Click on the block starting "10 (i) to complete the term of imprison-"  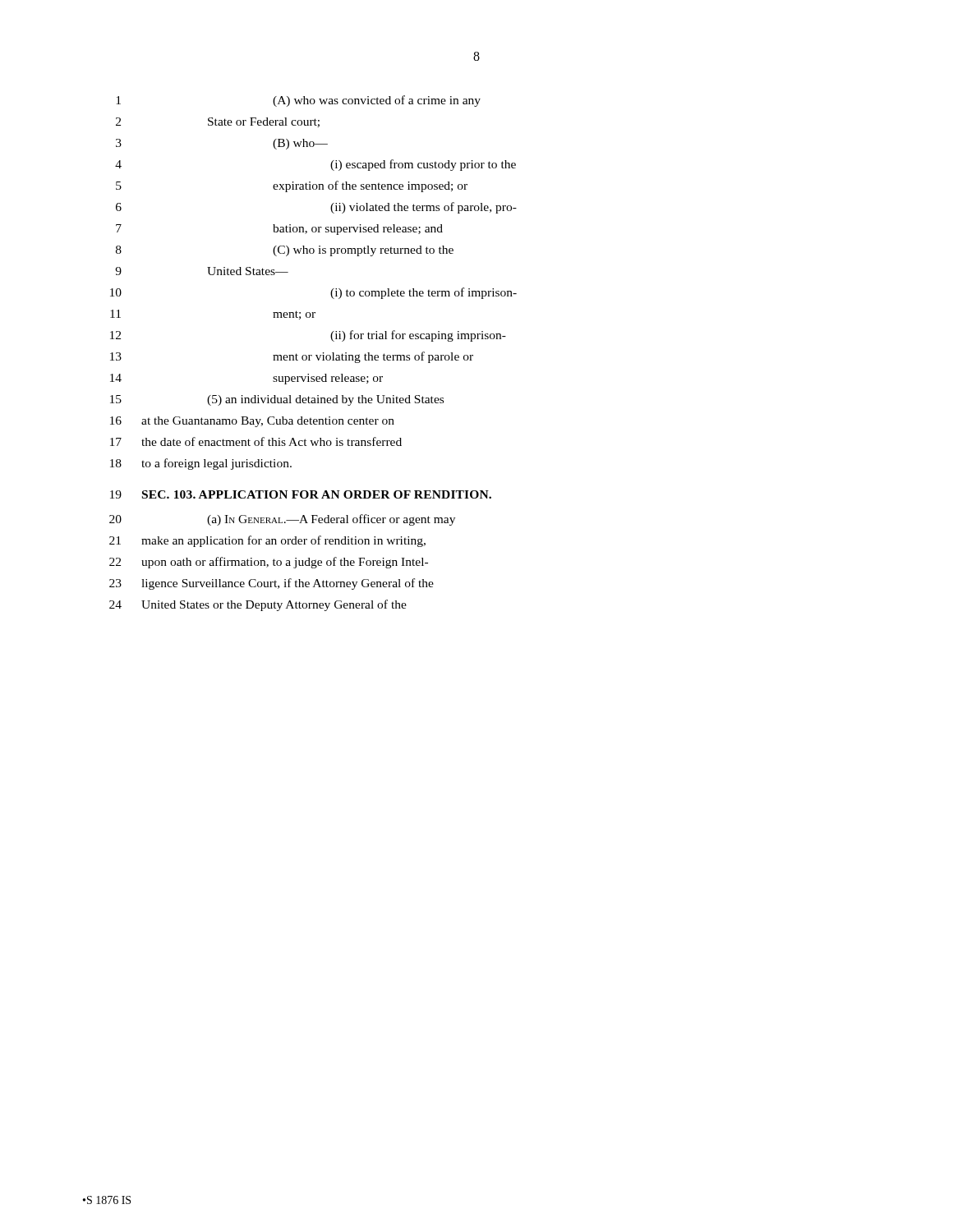[476, 292]
